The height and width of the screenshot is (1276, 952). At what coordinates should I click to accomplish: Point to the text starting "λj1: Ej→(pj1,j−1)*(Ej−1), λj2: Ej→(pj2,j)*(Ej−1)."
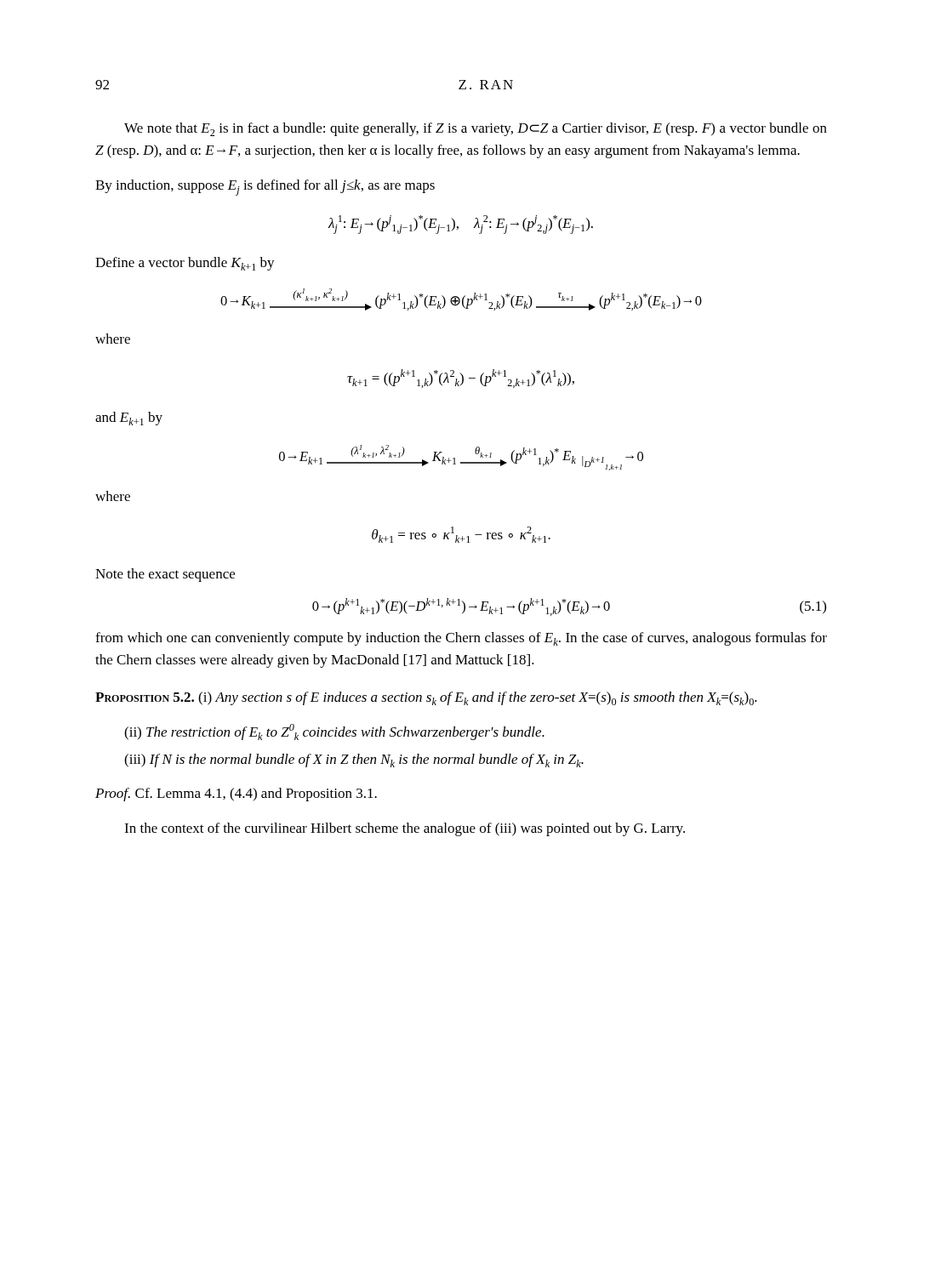coord(461,224)
